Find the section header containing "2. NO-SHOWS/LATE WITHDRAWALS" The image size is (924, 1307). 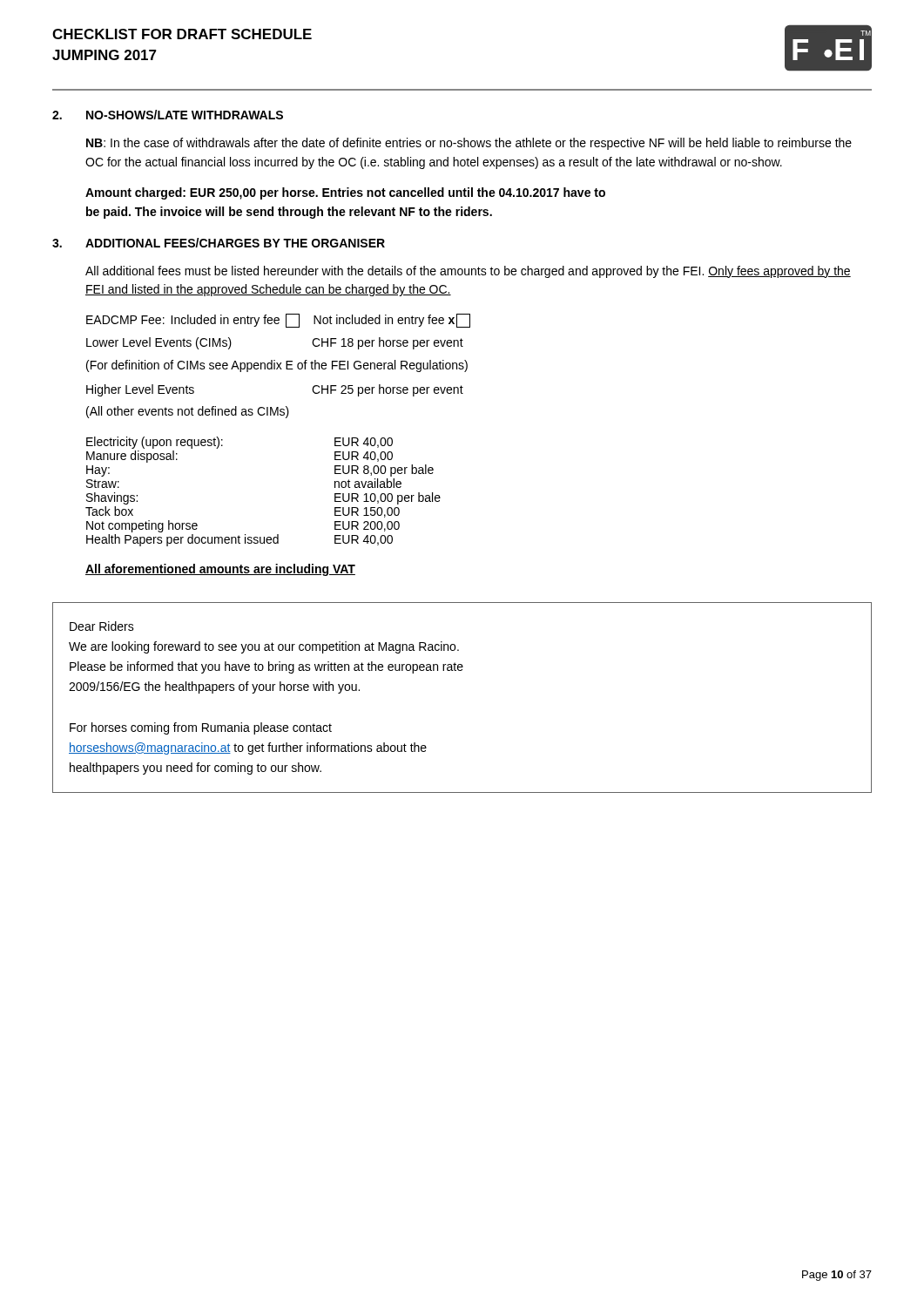(168, 115)
